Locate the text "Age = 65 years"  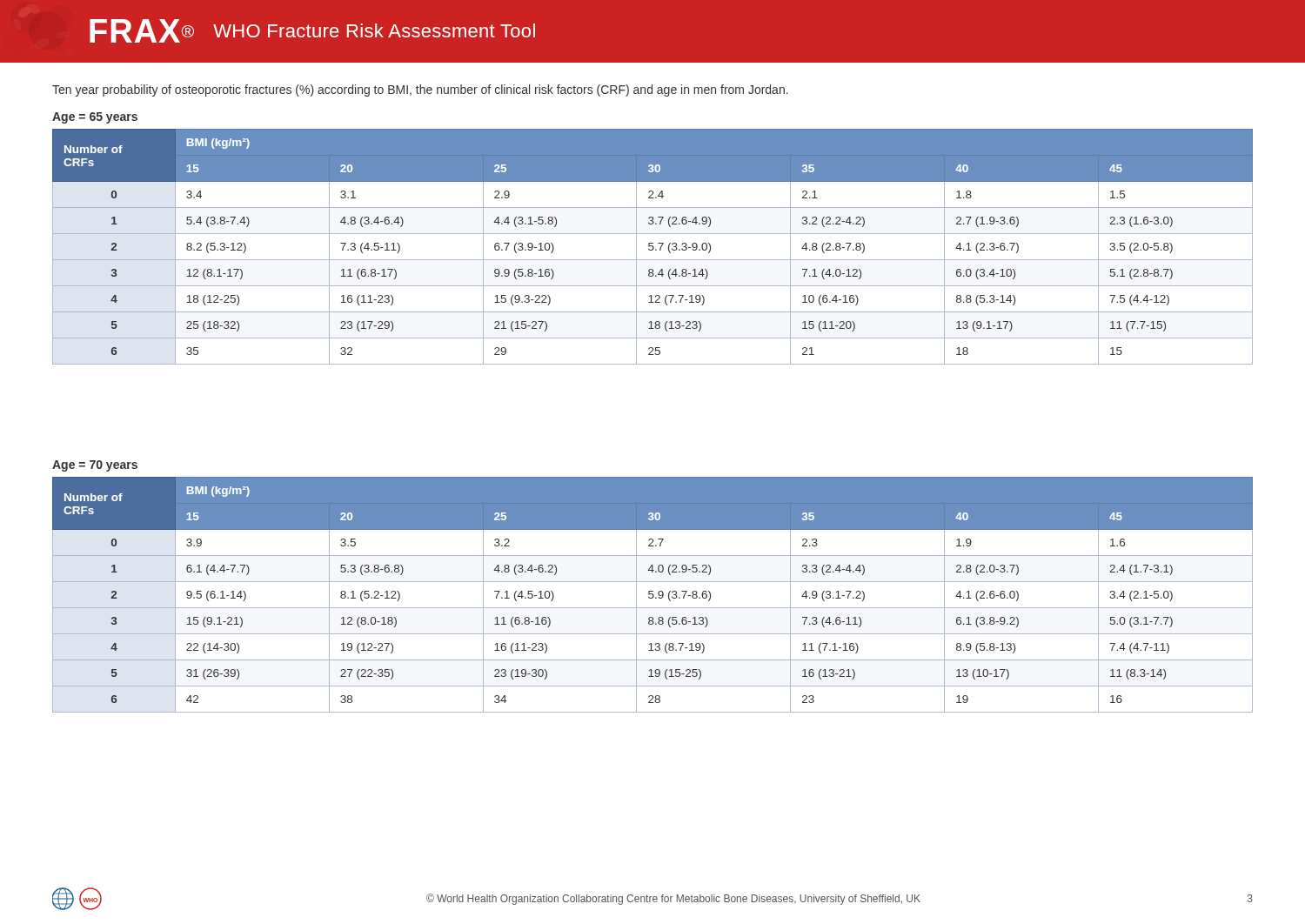tap(95, 117)
